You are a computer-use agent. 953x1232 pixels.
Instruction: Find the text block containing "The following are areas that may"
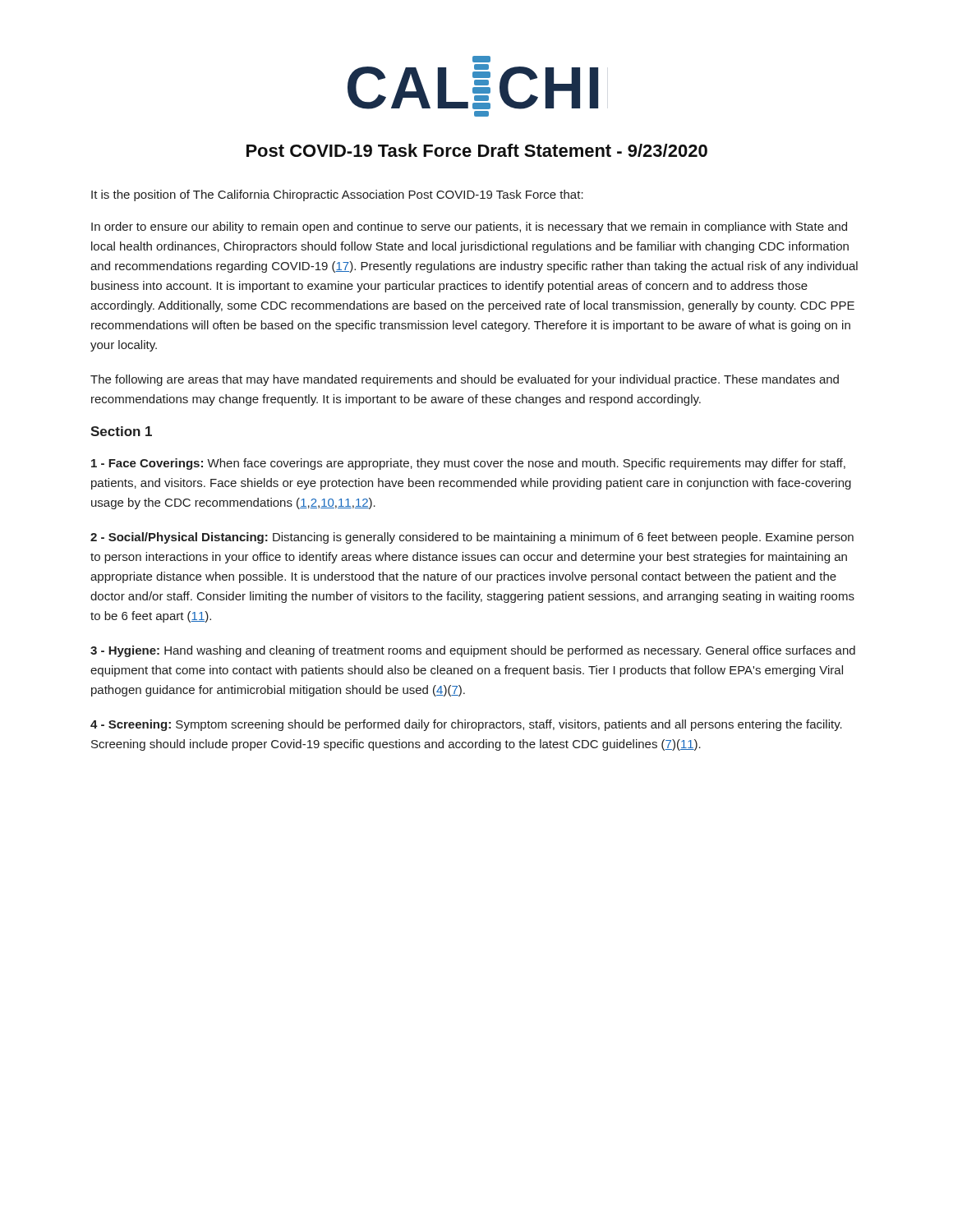(x=465, y=389)
